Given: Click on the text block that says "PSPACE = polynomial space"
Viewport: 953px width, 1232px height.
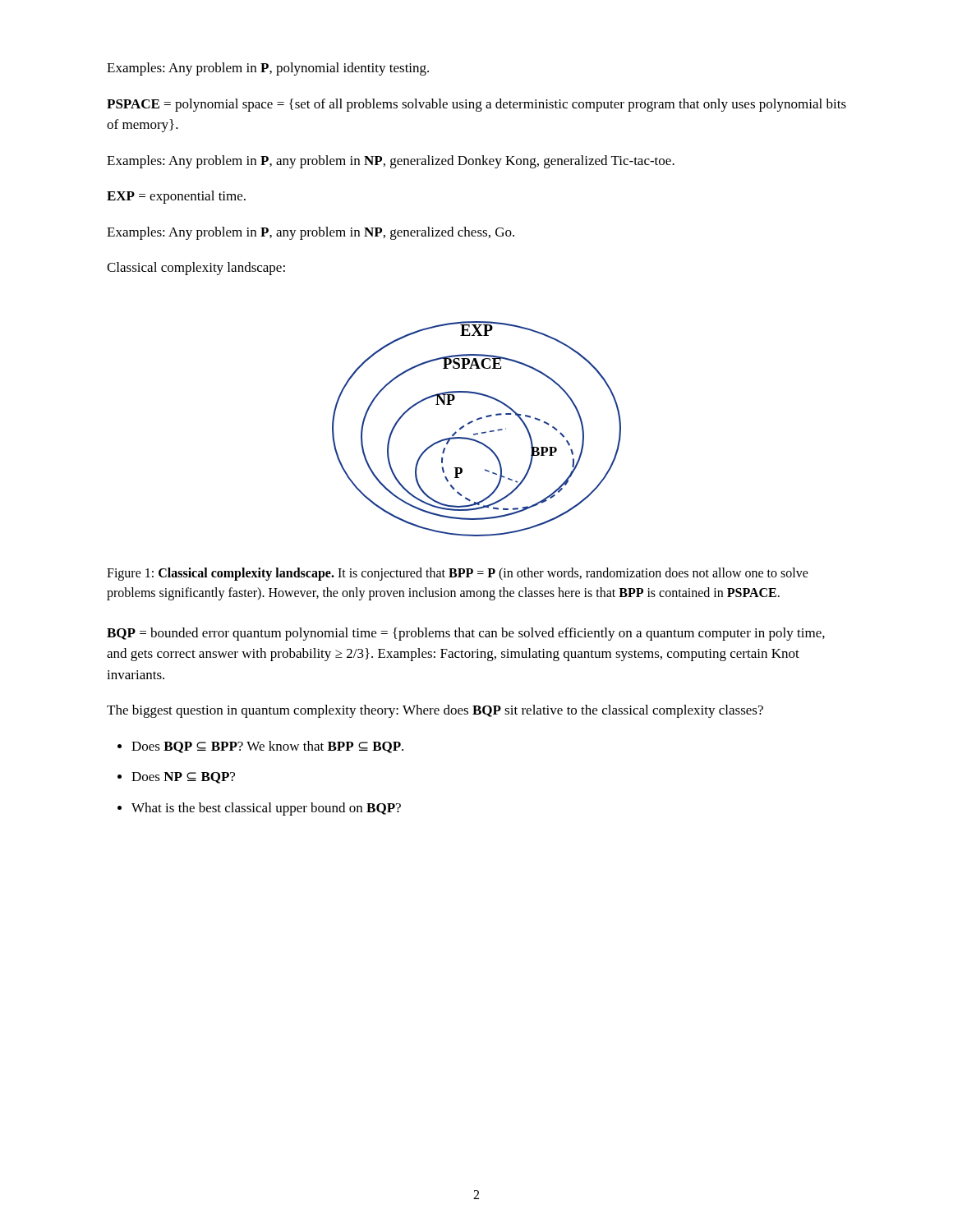Looking at the screenshot, I should point(476,114).
